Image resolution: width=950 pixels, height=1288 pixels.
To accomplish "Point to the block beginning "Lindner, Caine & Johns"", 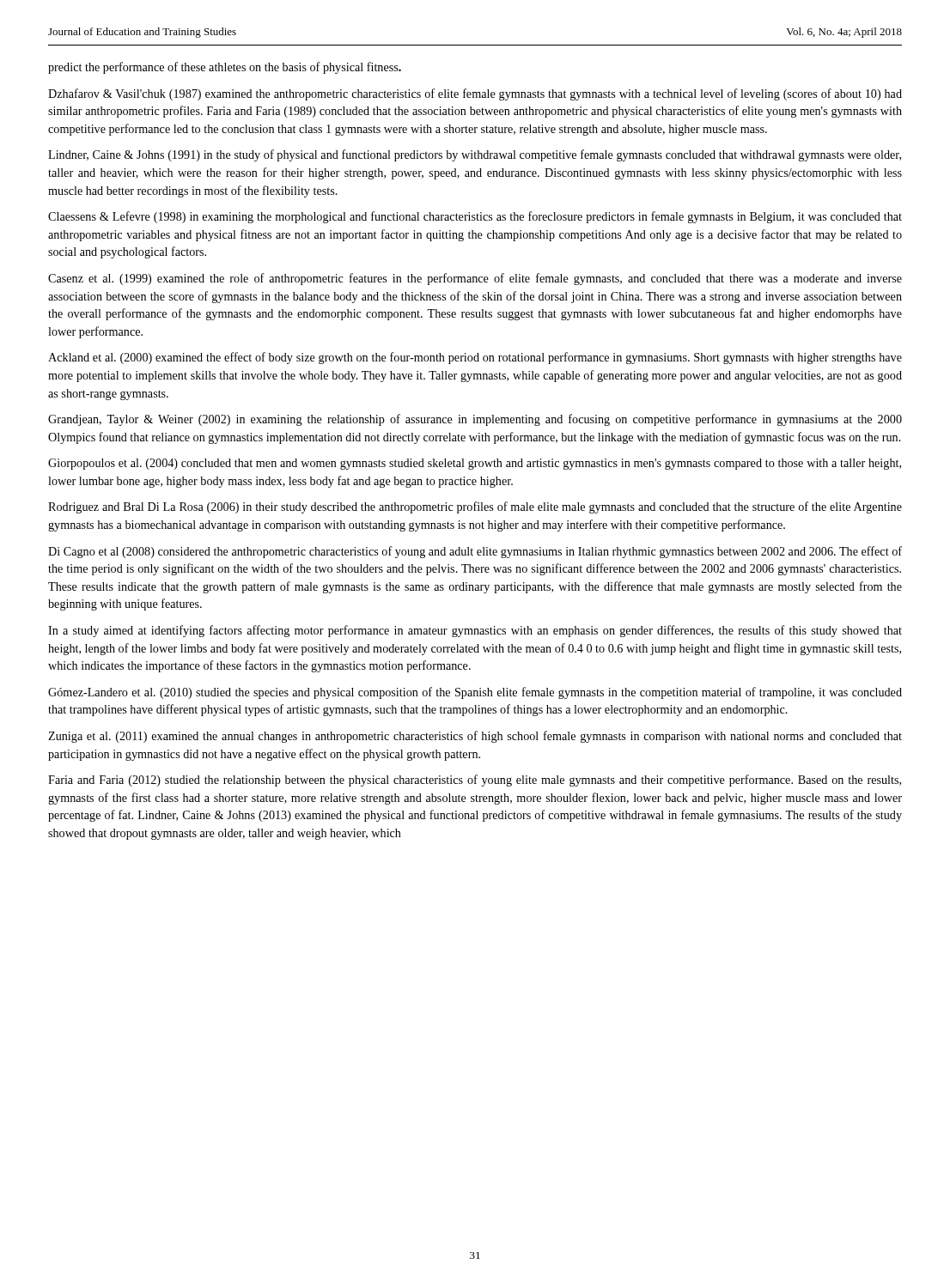I will [x=475, y=173].
